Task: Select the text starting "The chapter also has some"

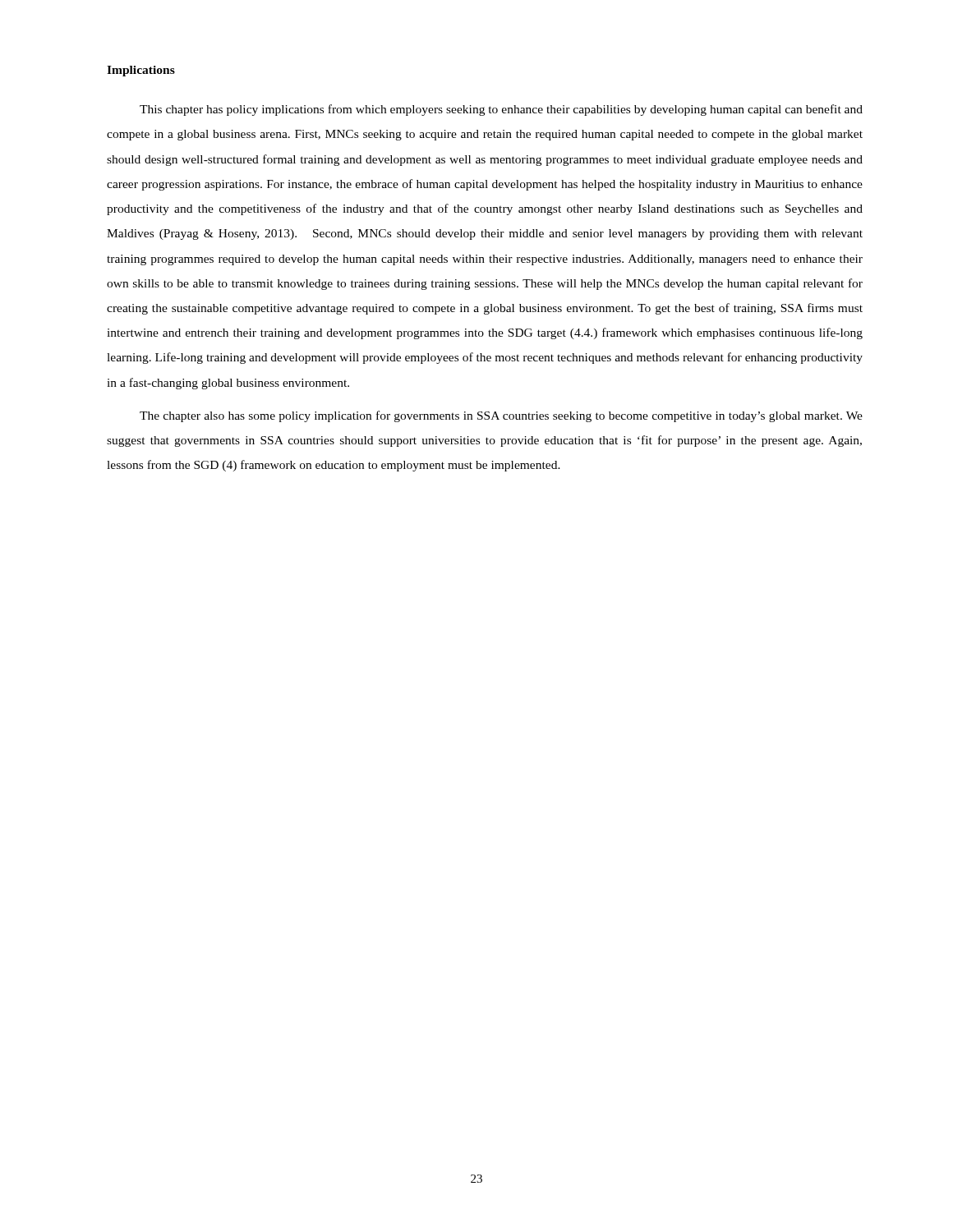Action: tap(485, 440)
